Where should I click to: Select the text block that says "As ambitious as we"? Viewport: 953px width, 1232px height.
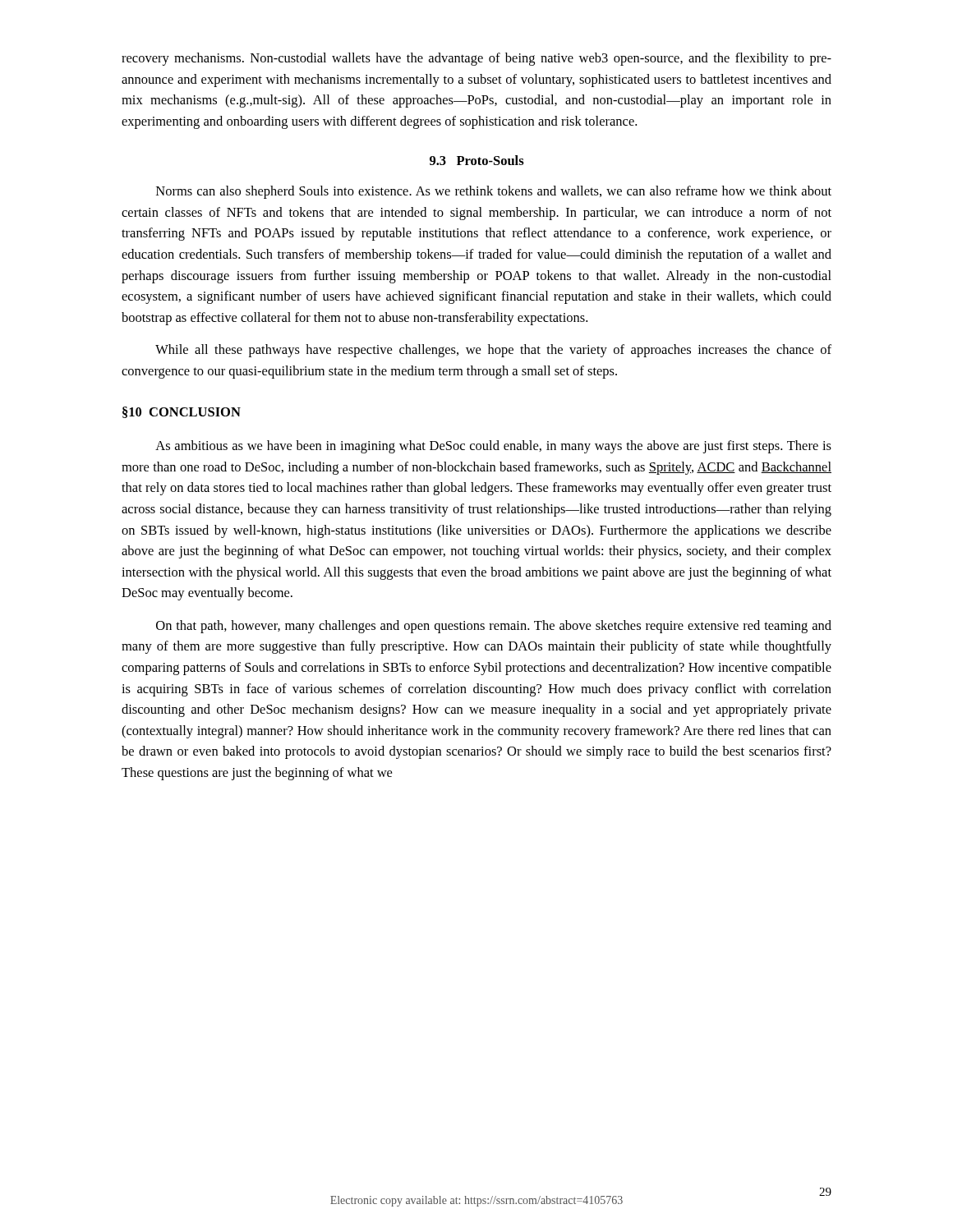coord(476,520)
